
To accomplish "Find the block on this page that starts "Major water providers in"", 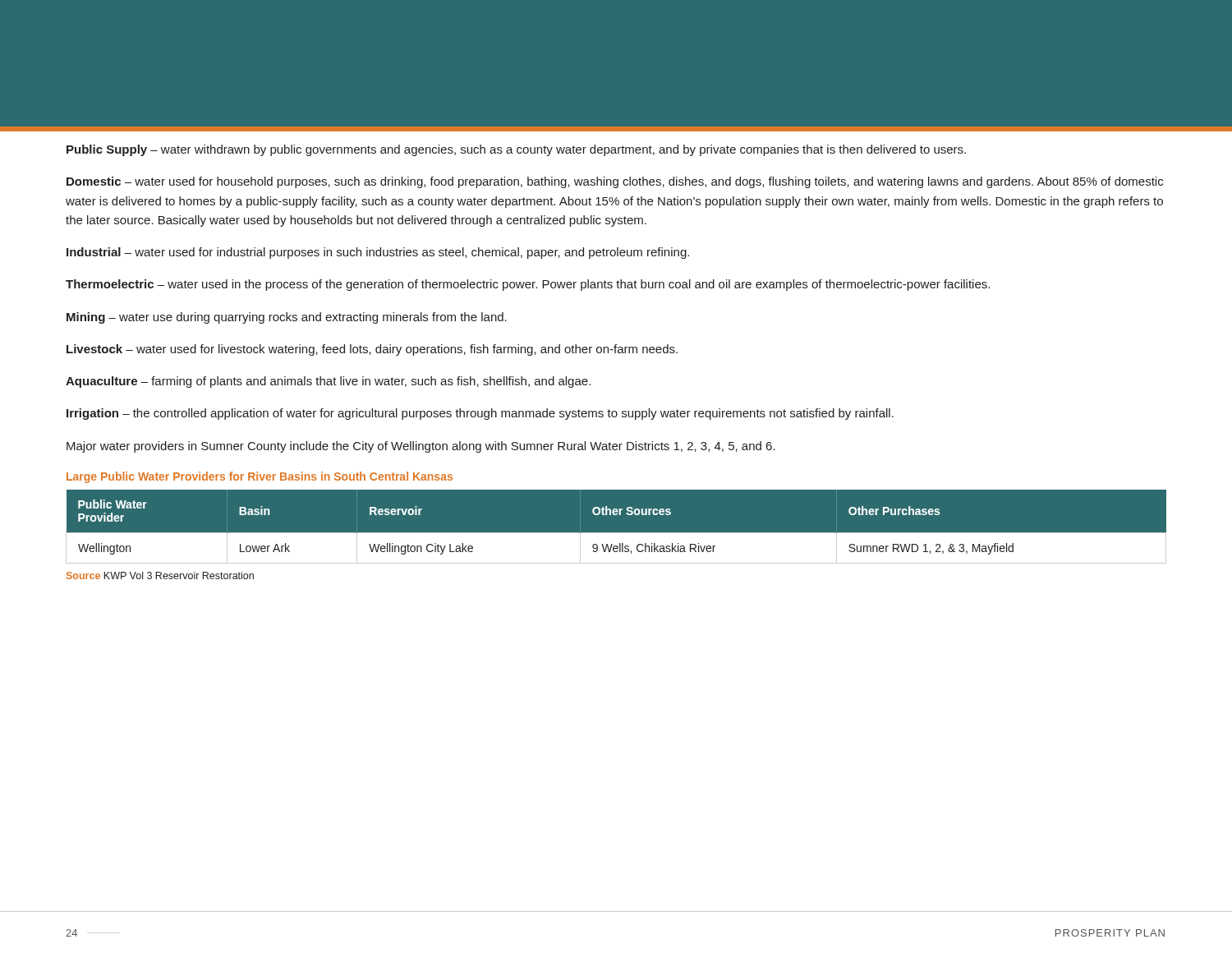I will [421, 445].
